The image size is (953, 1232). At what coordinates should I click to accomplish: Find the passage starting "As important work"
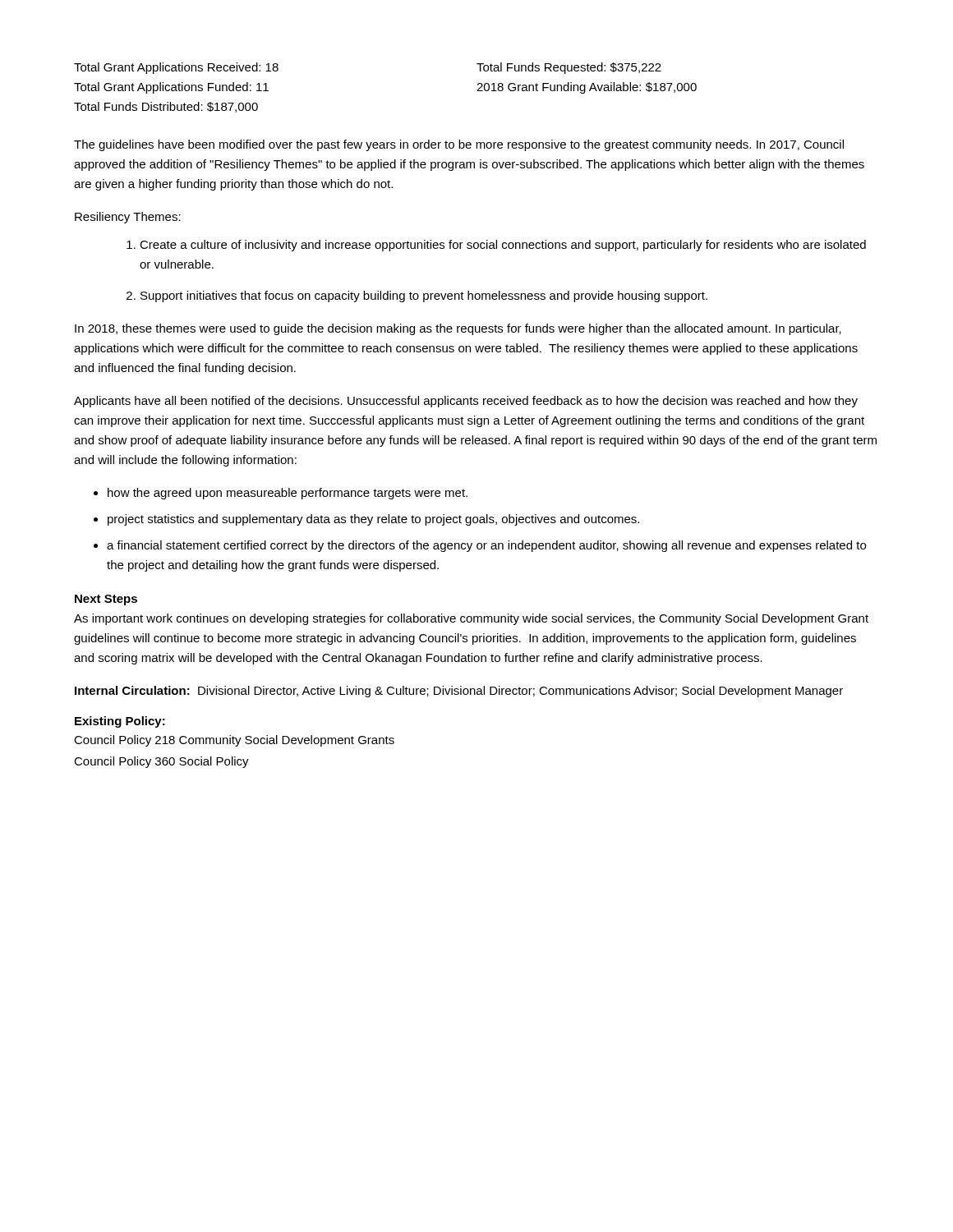click(x=471, y=638)
